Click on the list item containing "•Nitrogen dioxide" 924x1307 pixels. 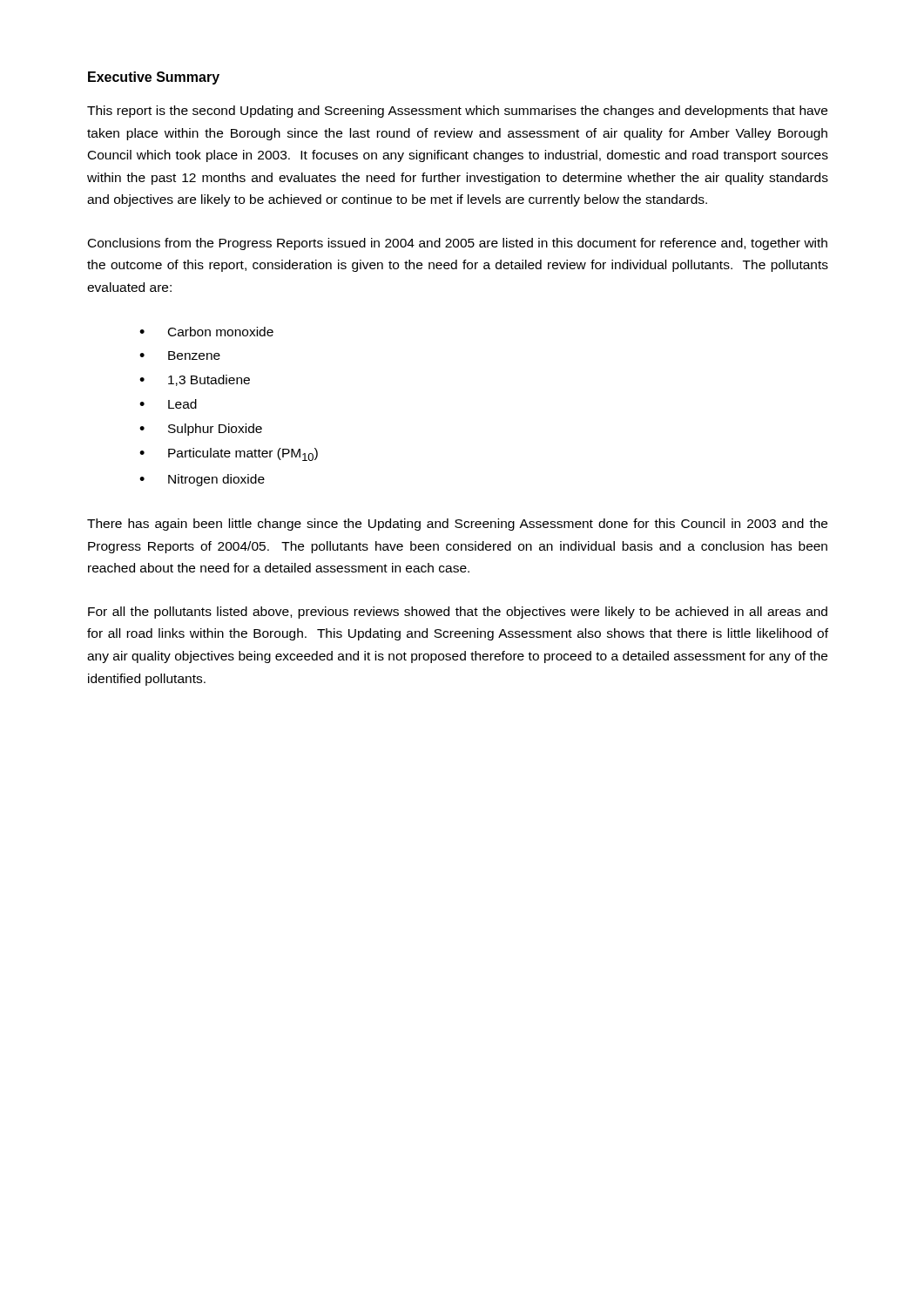202,479
